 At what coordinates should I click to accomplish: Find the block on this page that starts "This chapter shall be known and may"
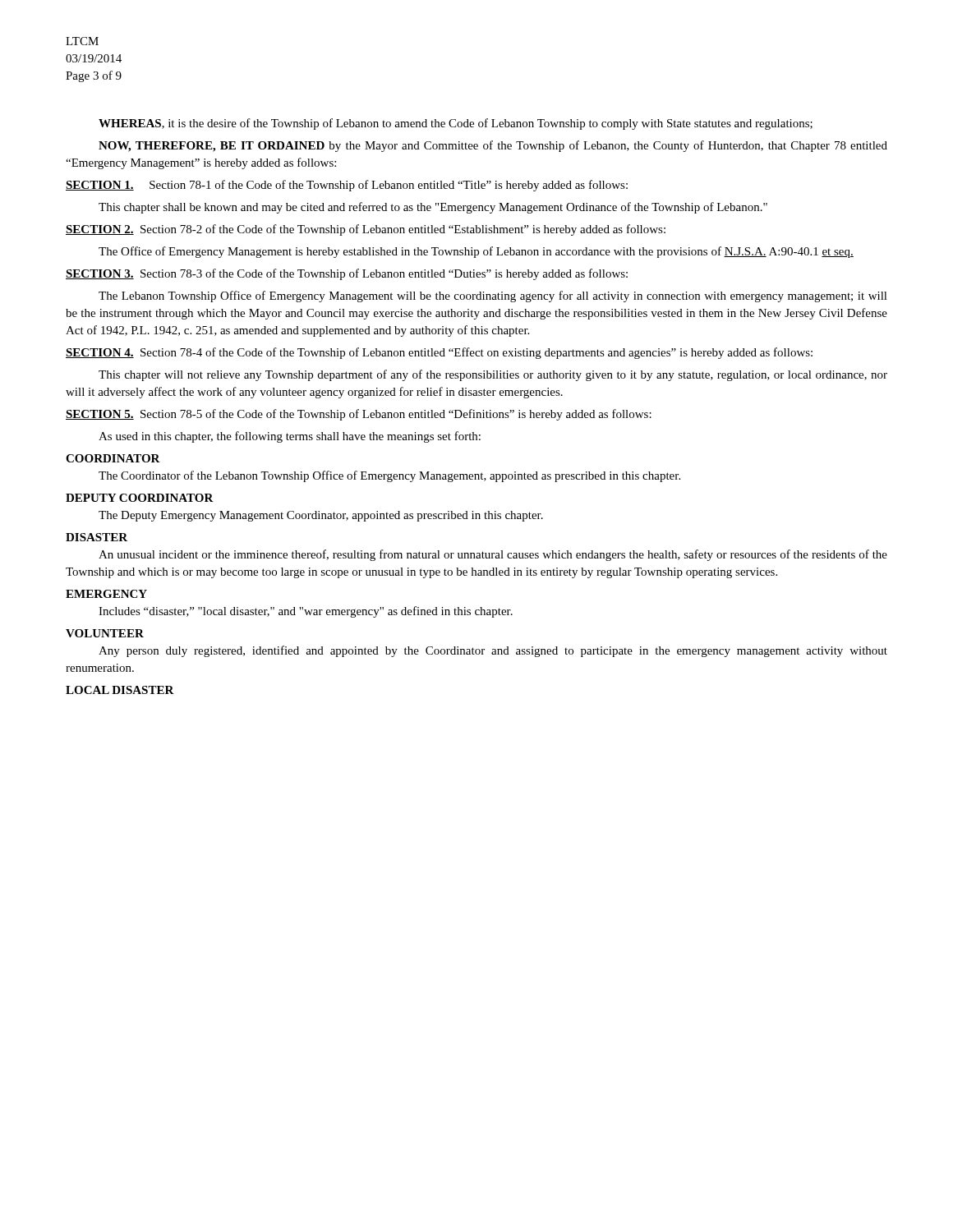pos(476,207)
